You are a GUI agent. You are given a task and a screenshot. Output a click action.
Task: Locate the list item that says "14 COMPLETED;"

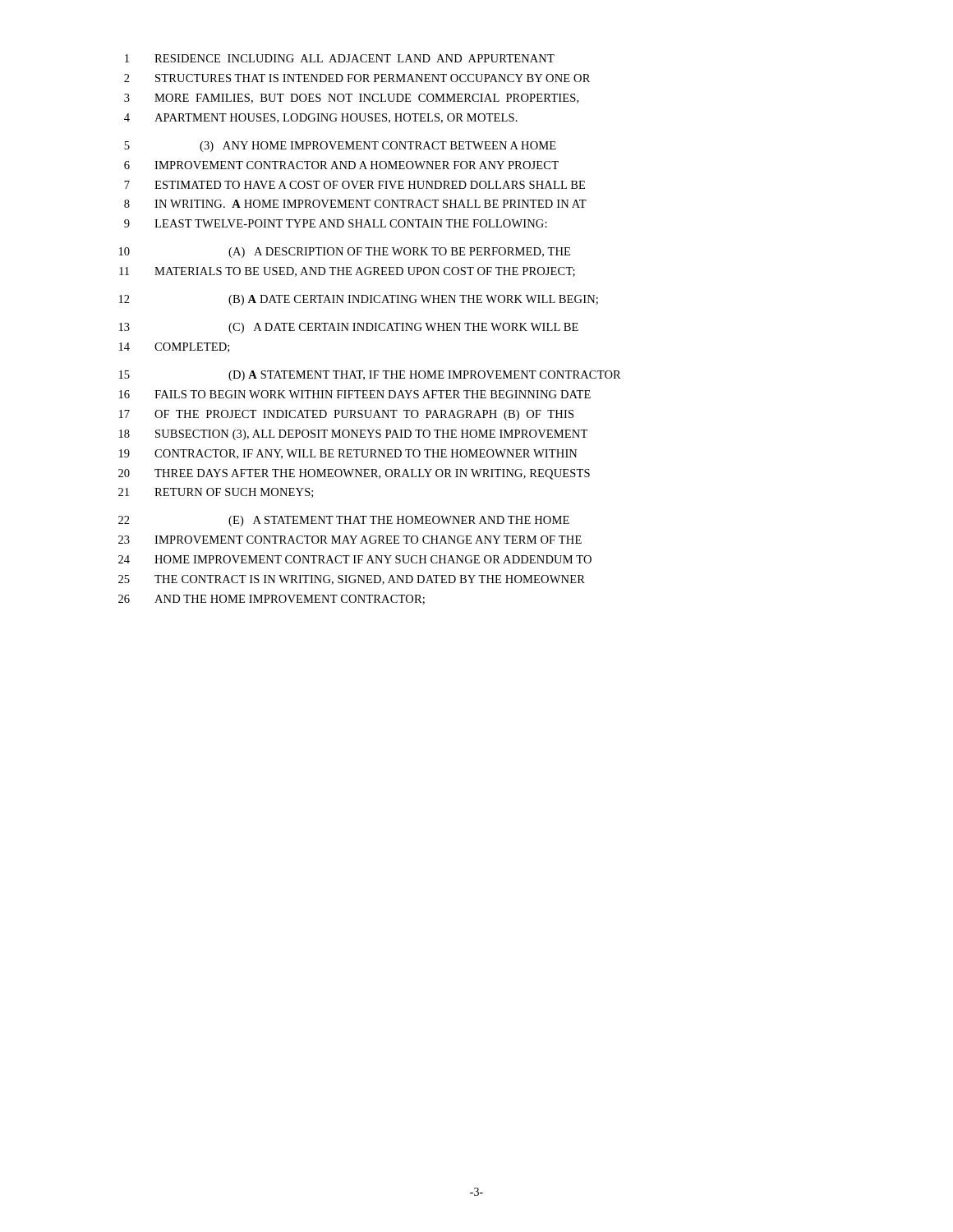click(164, 347)
